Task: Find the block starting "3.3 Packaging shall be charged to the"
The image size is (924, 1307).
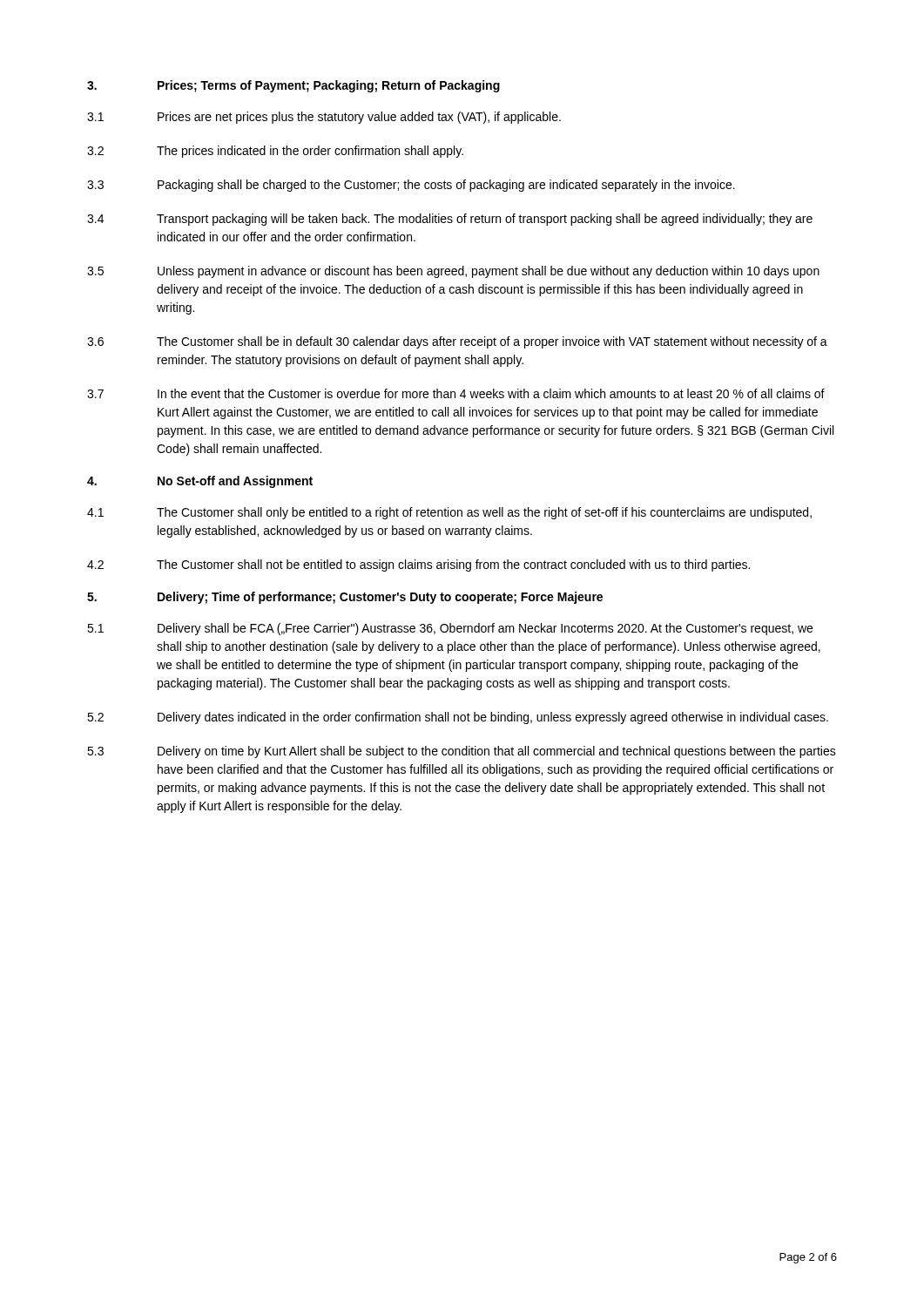Action: point(462,185)
